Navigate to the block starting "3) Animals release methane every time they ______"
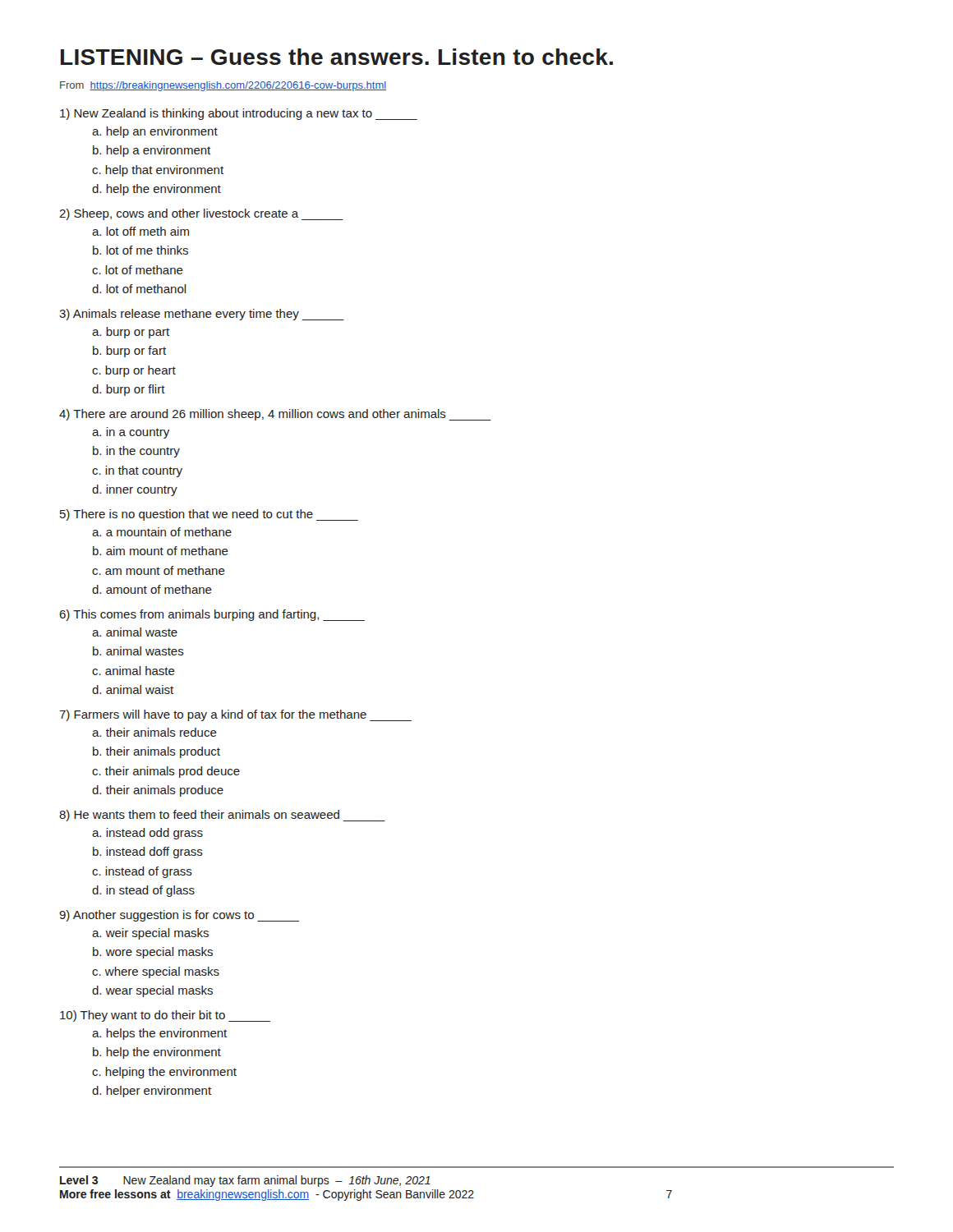Image resolution: width=953 pixels, height=1232 pixels. pyautogui.click(x=202, y=315)
